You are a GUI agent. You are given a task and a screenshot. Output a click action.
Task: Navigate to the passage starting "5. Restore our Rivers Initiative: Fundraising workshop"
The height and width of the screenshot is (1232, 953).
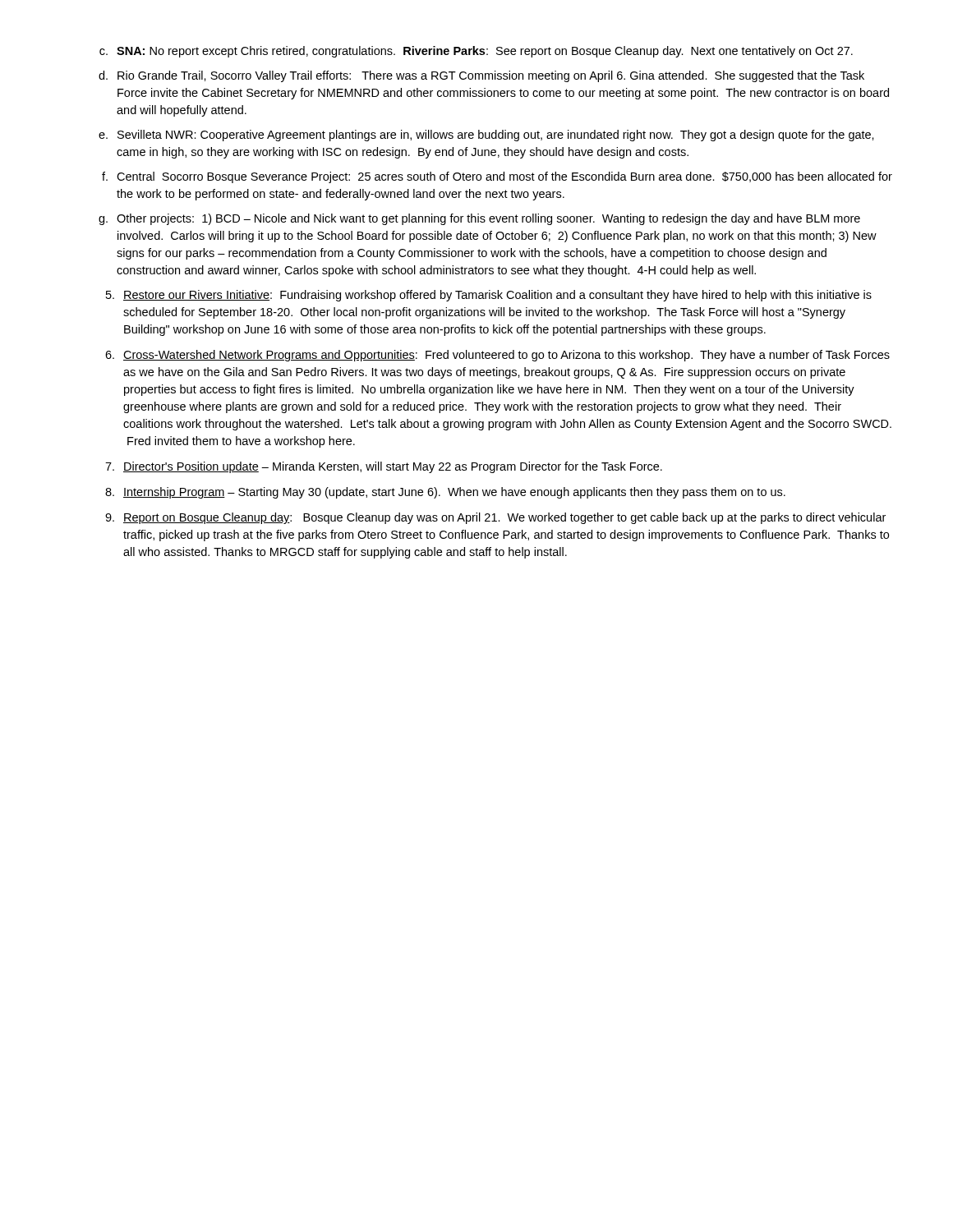tap(483, 313)
